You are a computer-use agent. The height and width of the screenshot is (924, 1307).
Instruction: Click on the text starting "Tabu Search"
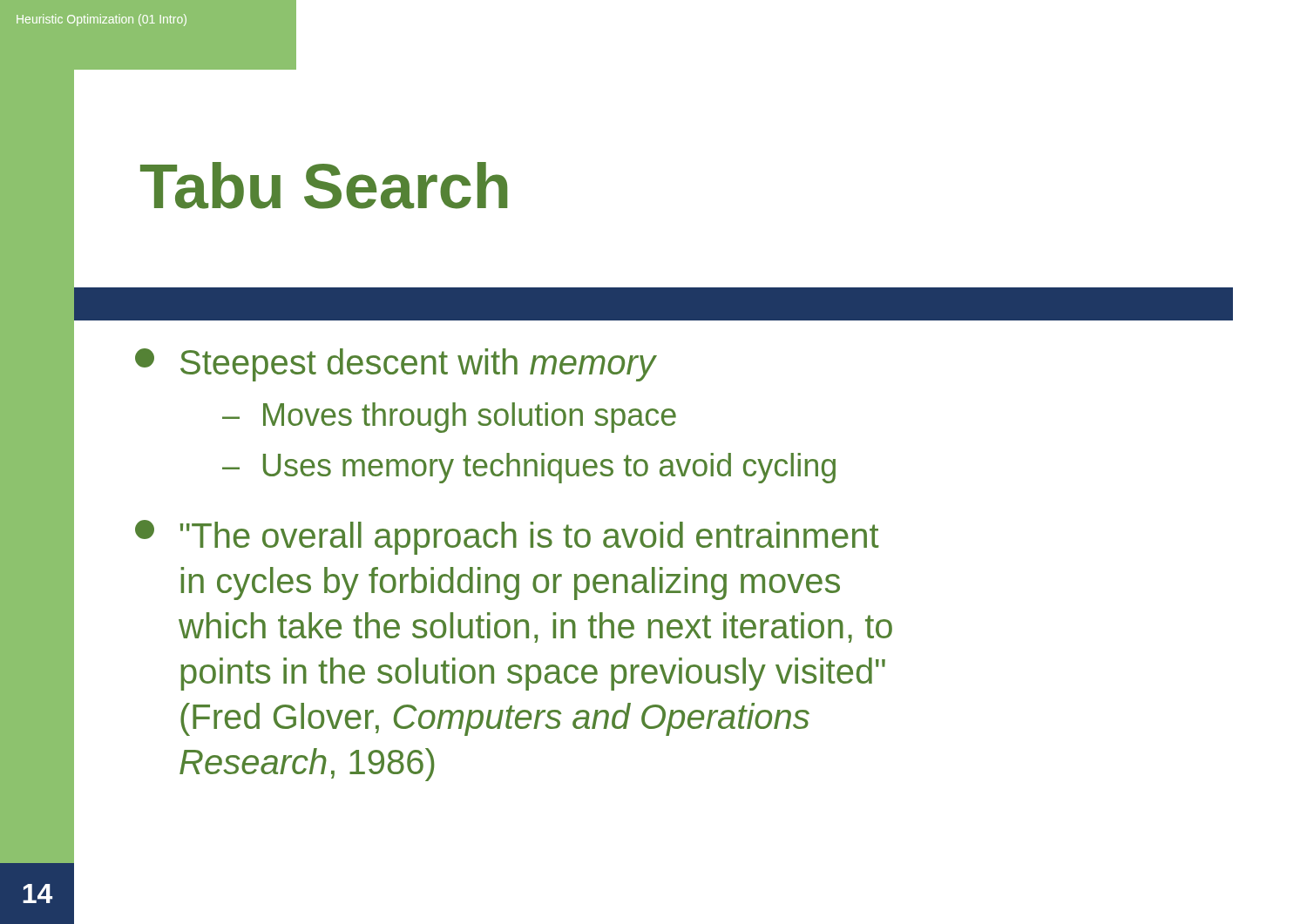coord(325,187)
